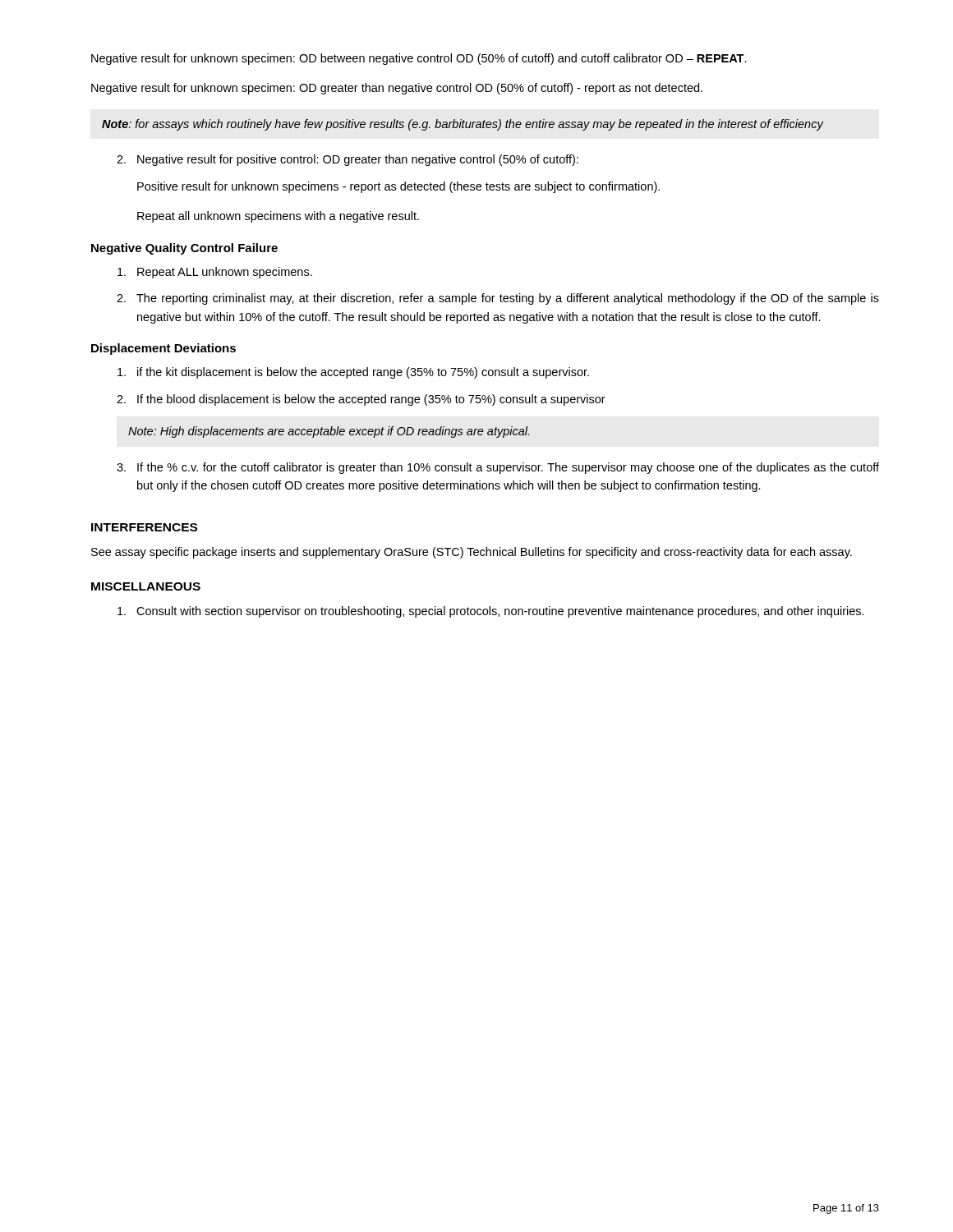The image size is (953, 1232).
Task: Select the block starting "2. Negative result"
Action: [498, 160]
